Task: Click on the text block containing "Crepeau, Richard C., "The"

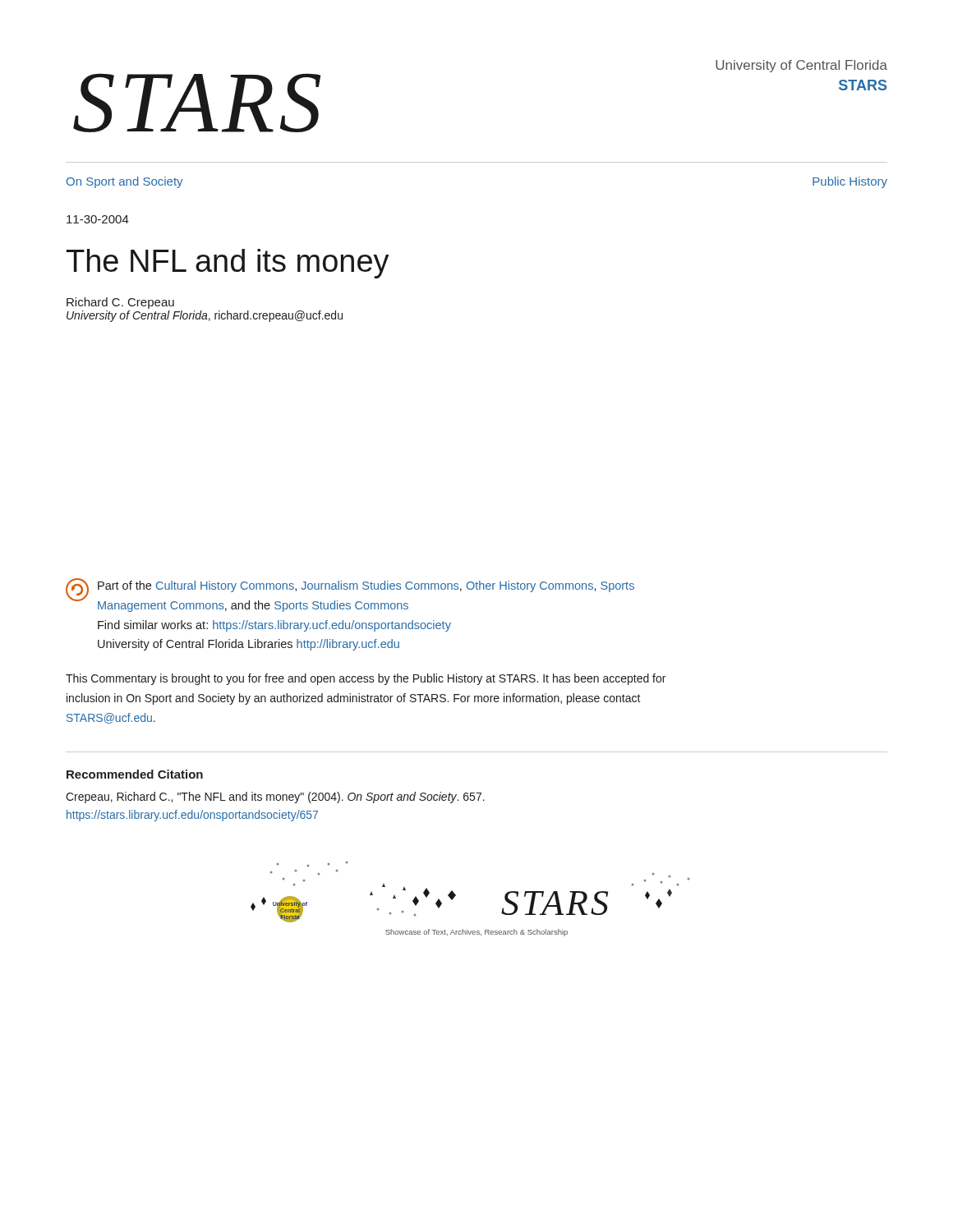Action: (x=275, y=806)
